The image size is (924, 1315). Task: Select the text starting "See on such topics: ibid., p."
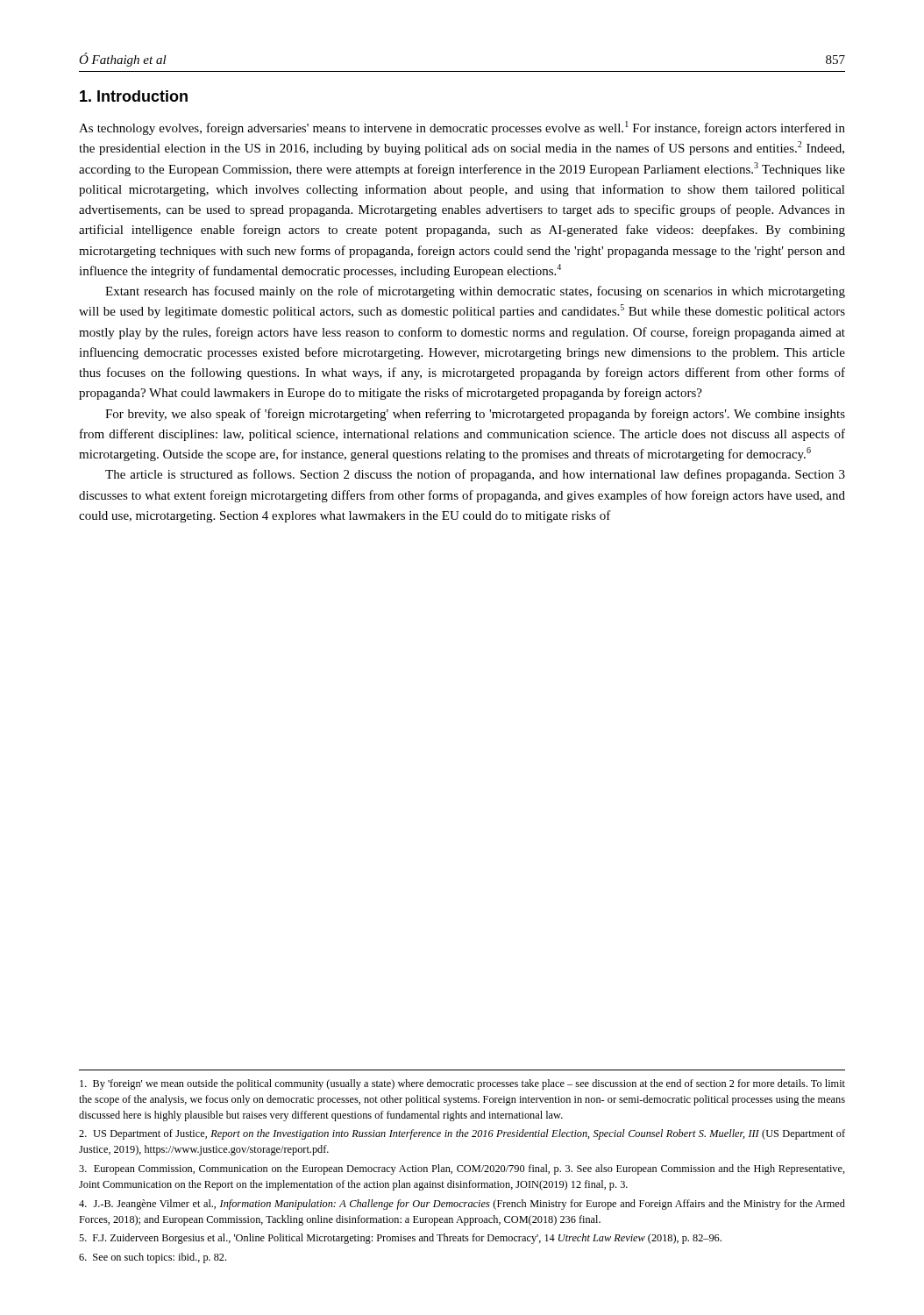[153, 1257]
